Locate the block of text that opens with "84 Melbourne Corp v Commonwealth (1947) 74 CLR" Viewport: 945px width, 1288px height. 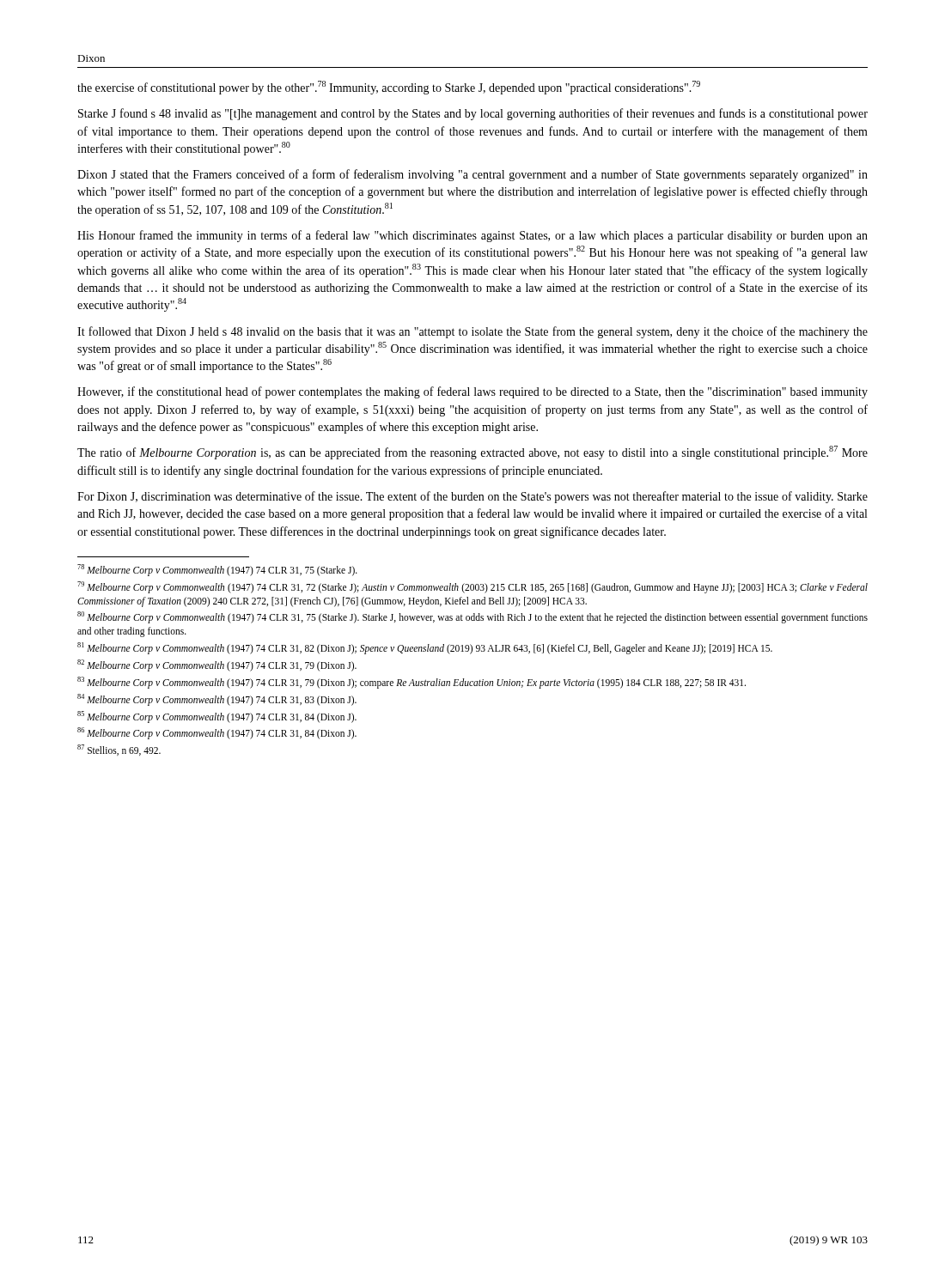pos(217,699)
